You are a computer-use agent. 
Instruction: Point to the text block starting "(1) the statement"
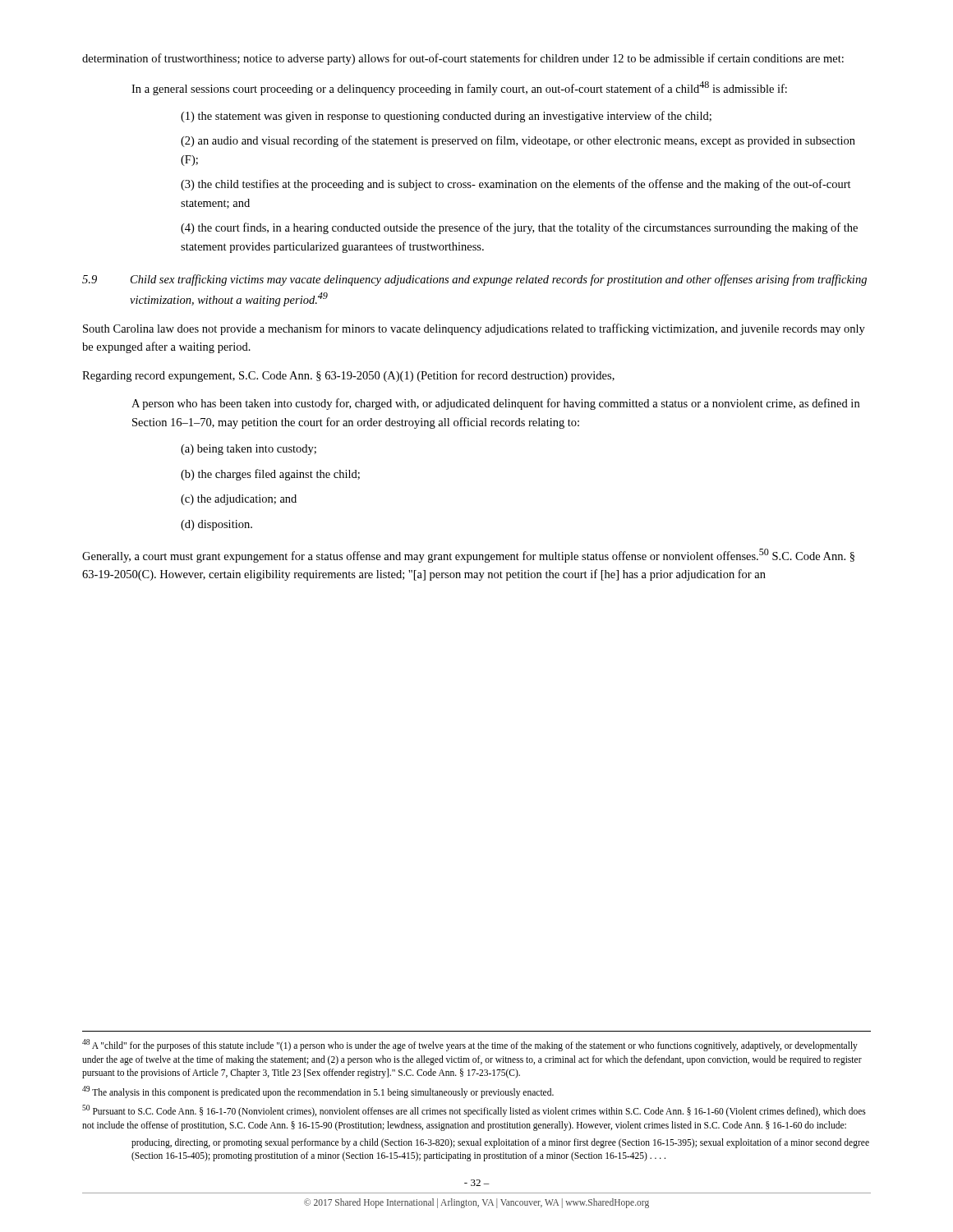[446, 116]
